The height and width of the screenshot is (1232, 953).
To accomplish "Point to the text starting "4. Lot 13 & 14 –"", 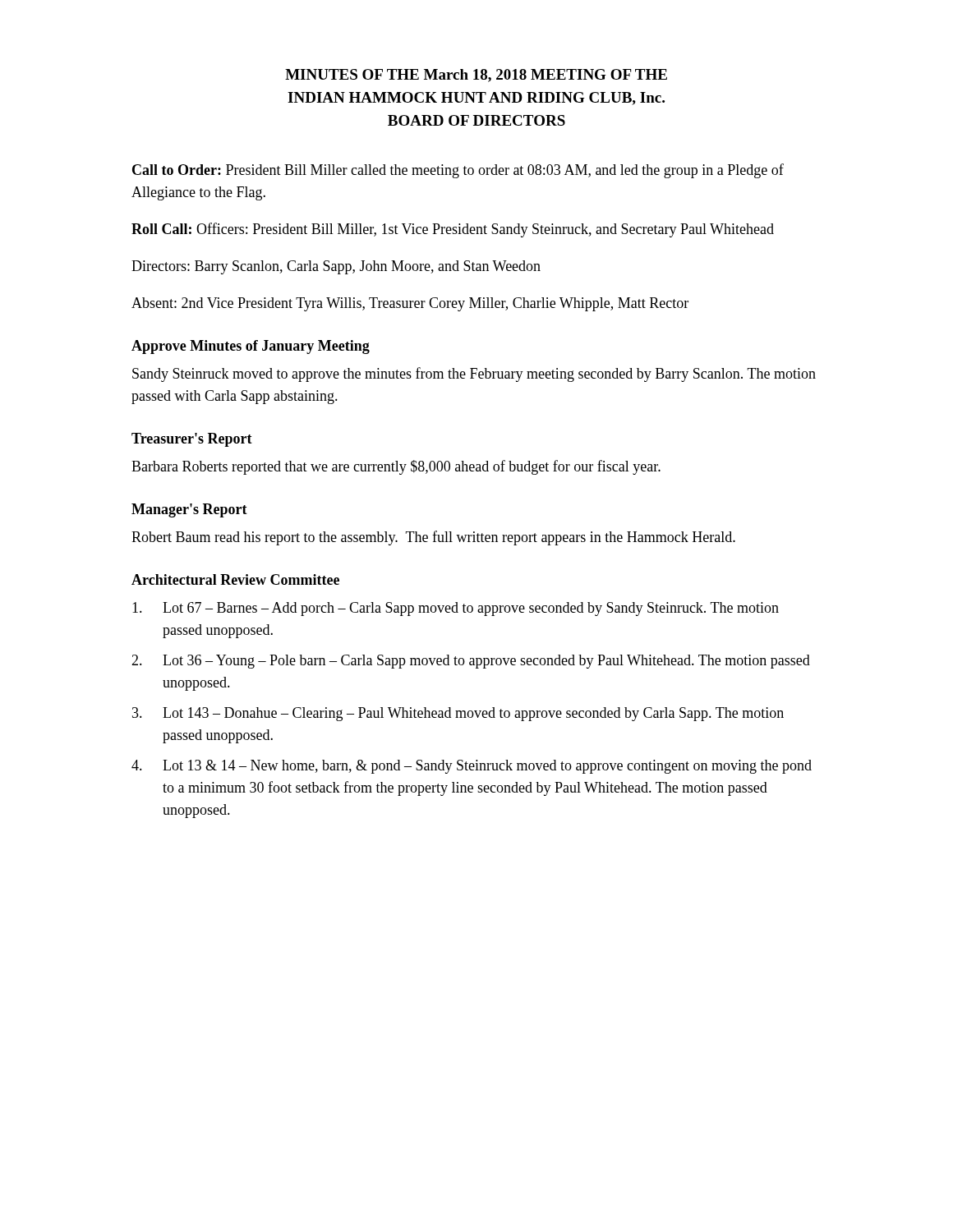I will [x=476, y=788].
